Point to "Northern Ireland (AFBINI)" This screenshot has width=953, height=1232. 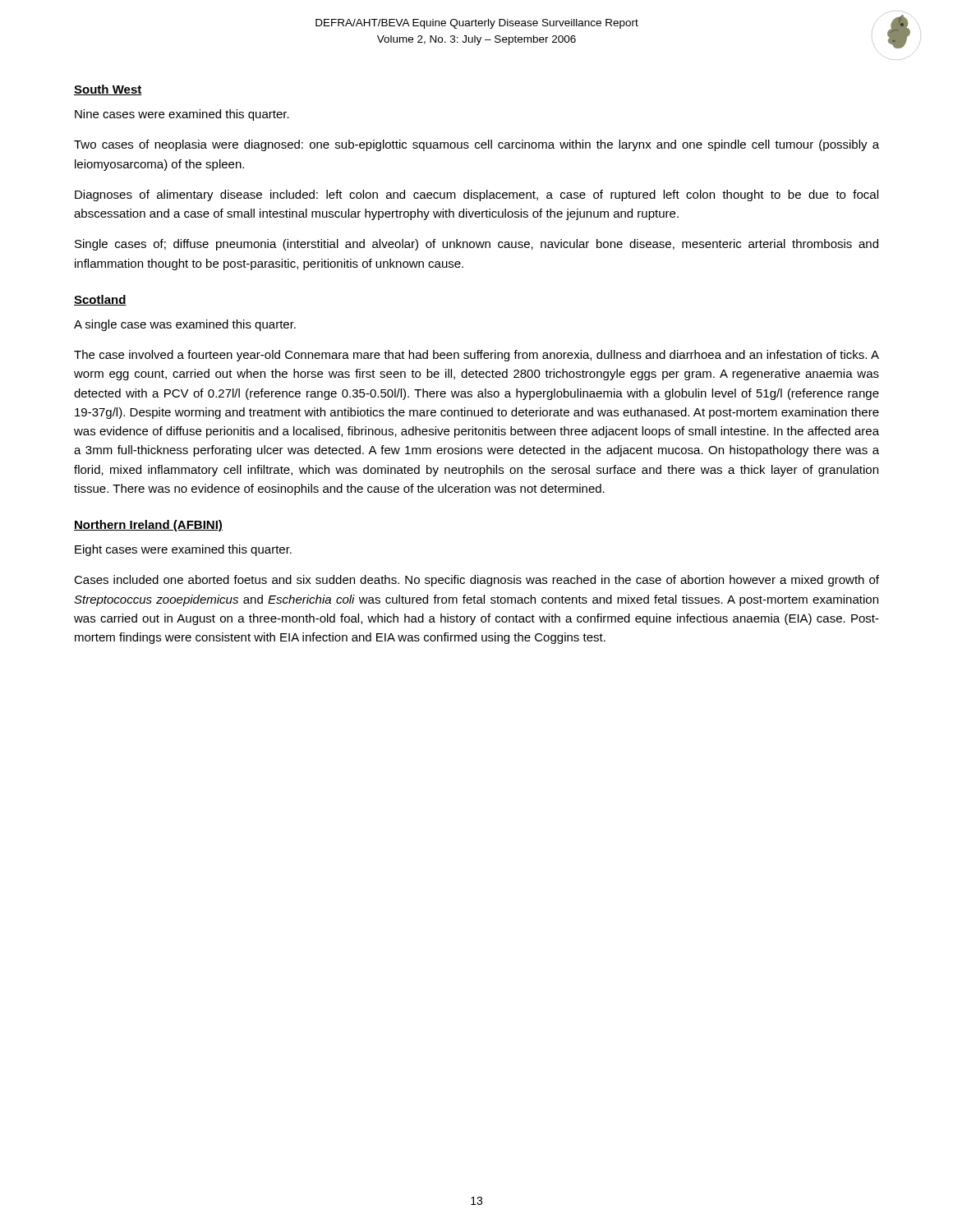click(148, 524)
